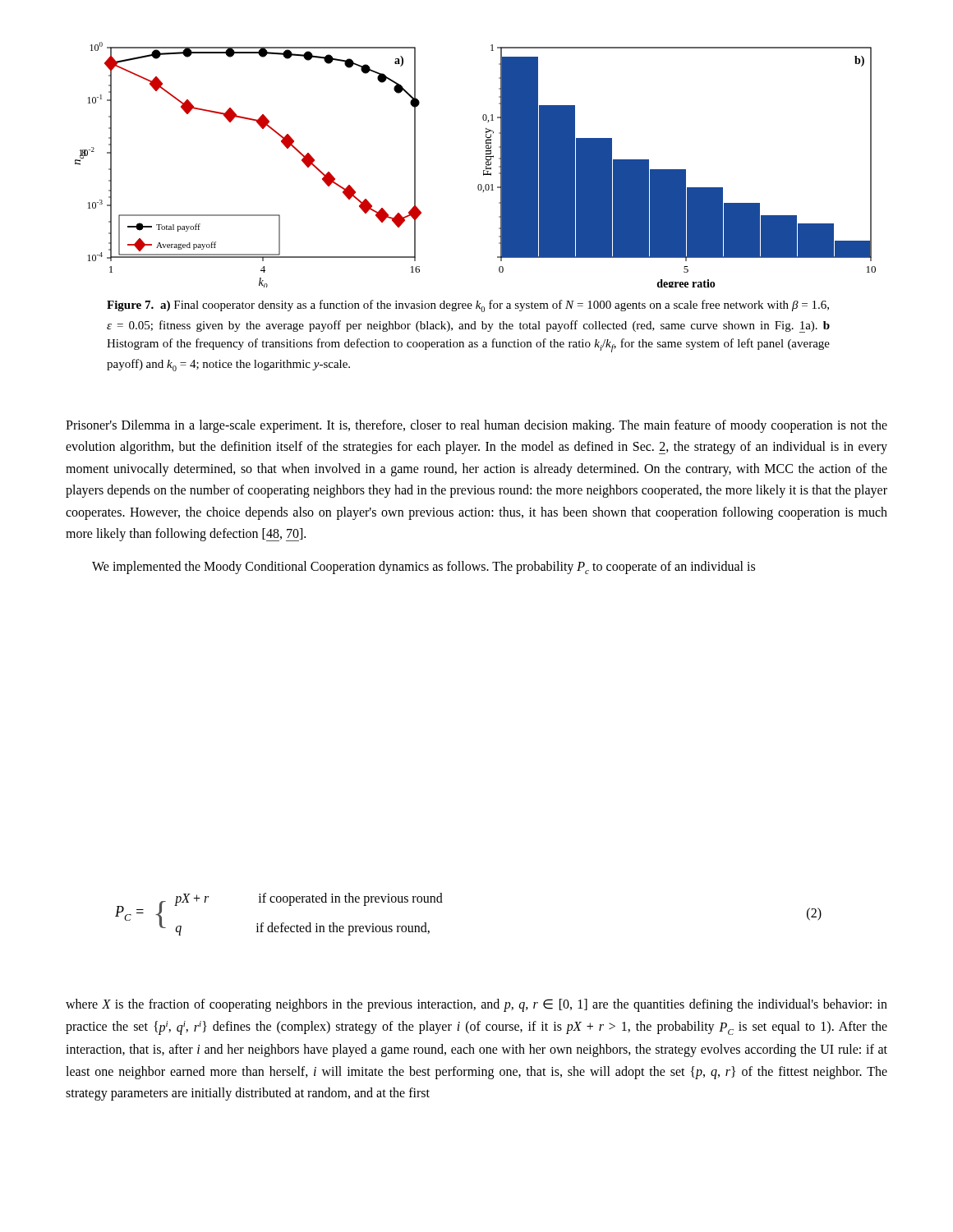Where is the passage that starts "where X is the fraction of"?

click(476, 1049)
